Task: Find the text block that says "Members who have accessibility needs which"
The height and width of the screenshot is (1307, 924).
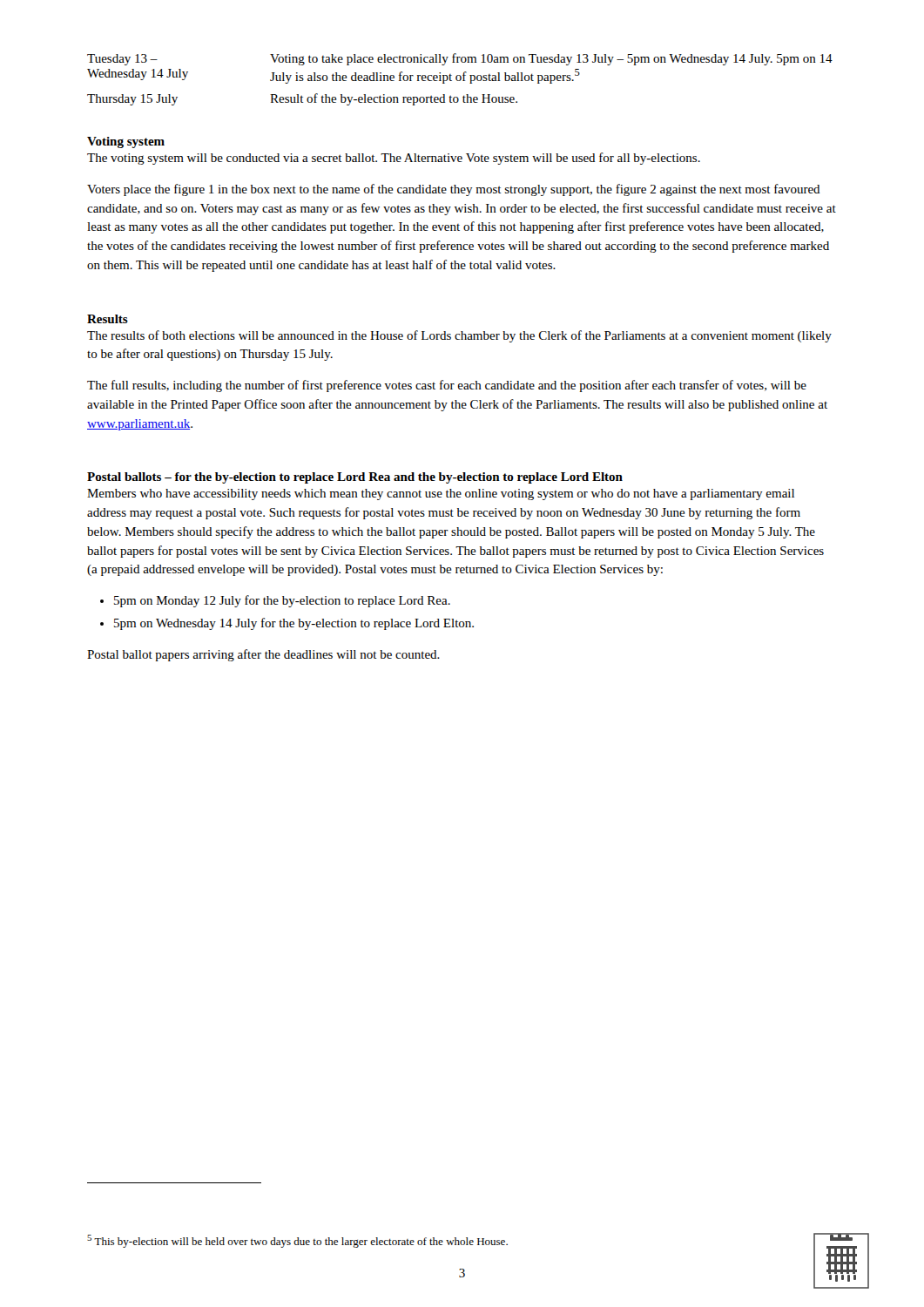Action: point(456,531)
